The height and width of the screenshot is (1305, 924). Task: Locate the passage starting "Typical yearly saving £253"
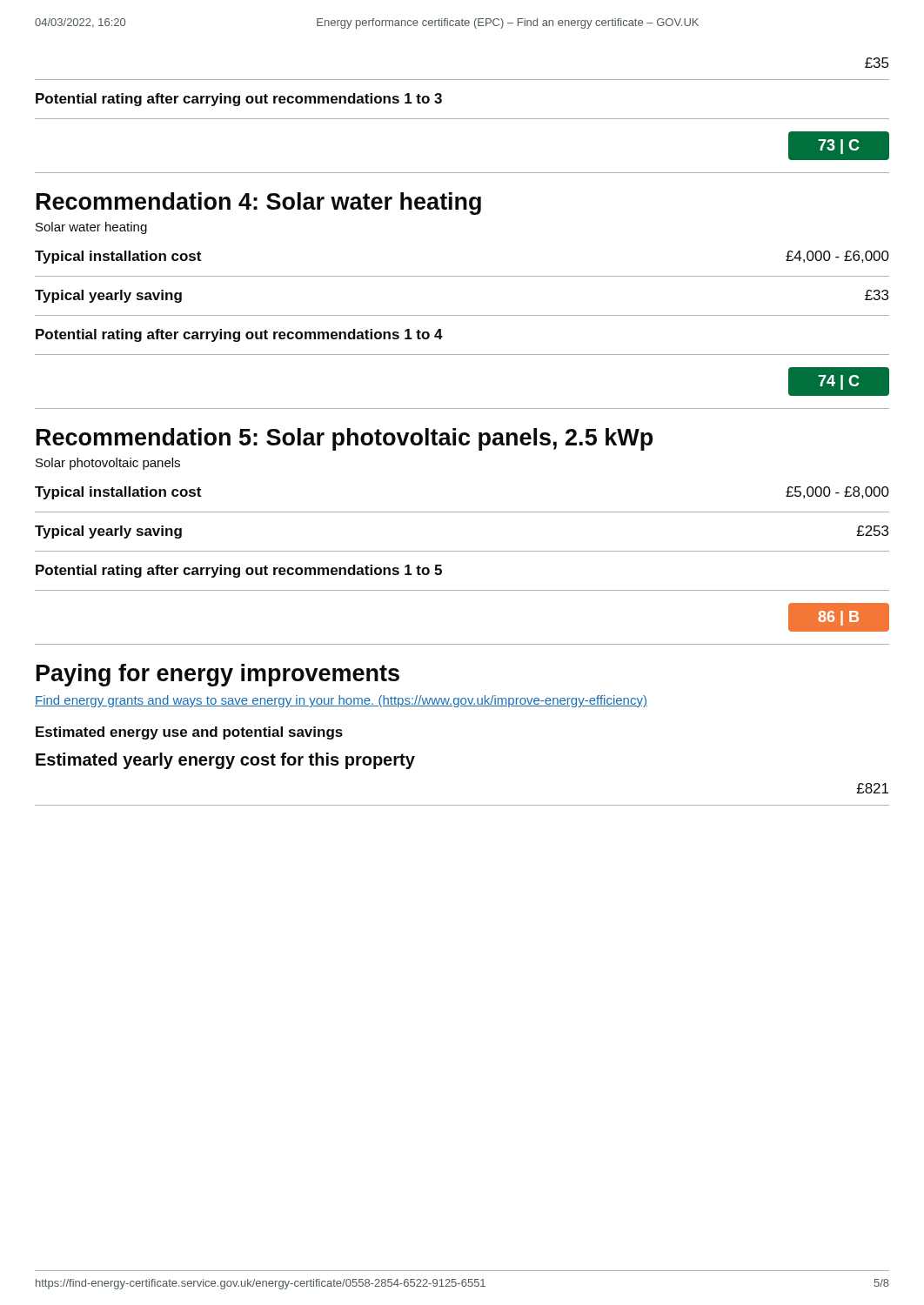[x=108, y=532]
